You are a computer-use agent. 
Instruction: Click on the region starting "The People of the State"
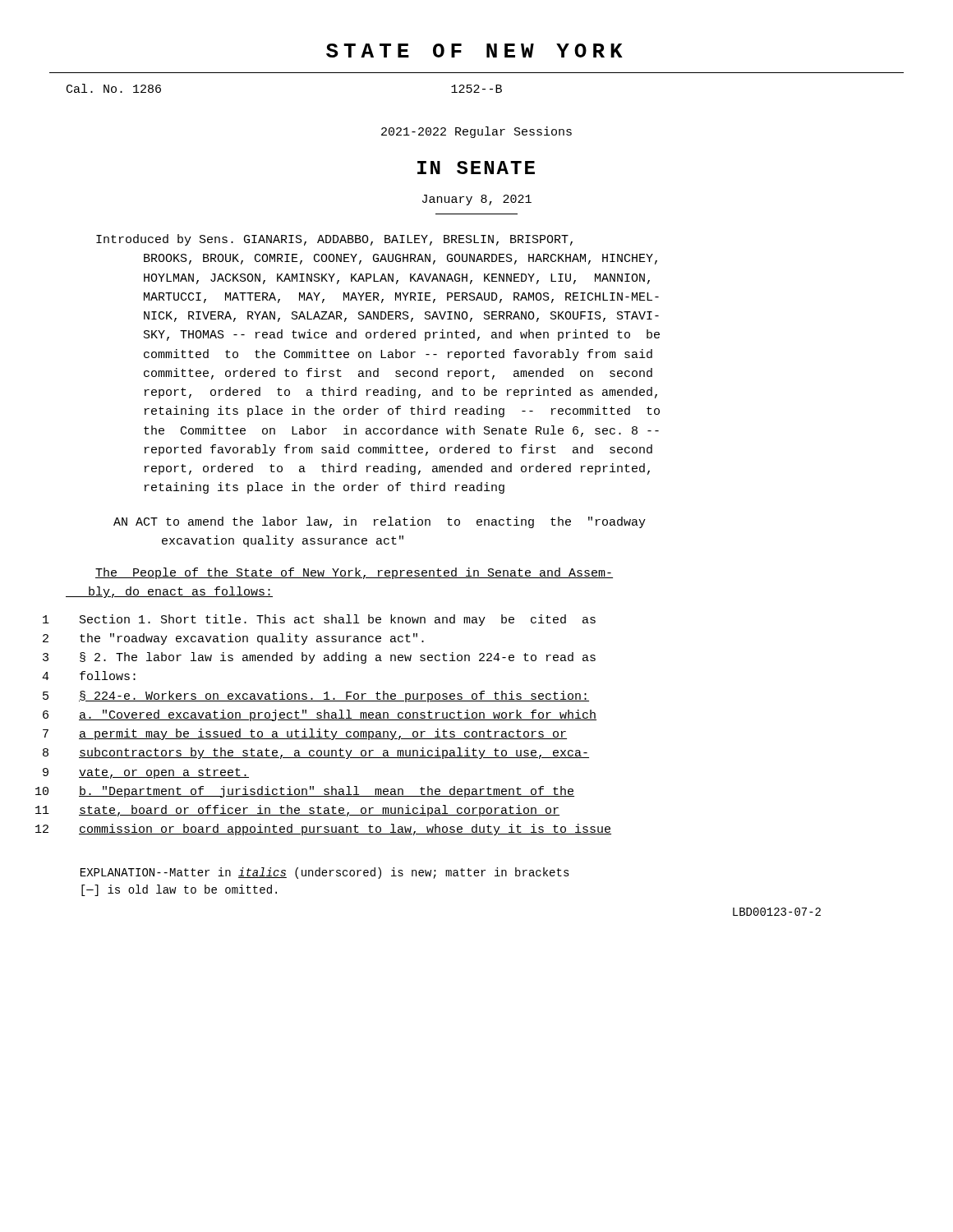[x=339, y=583]
